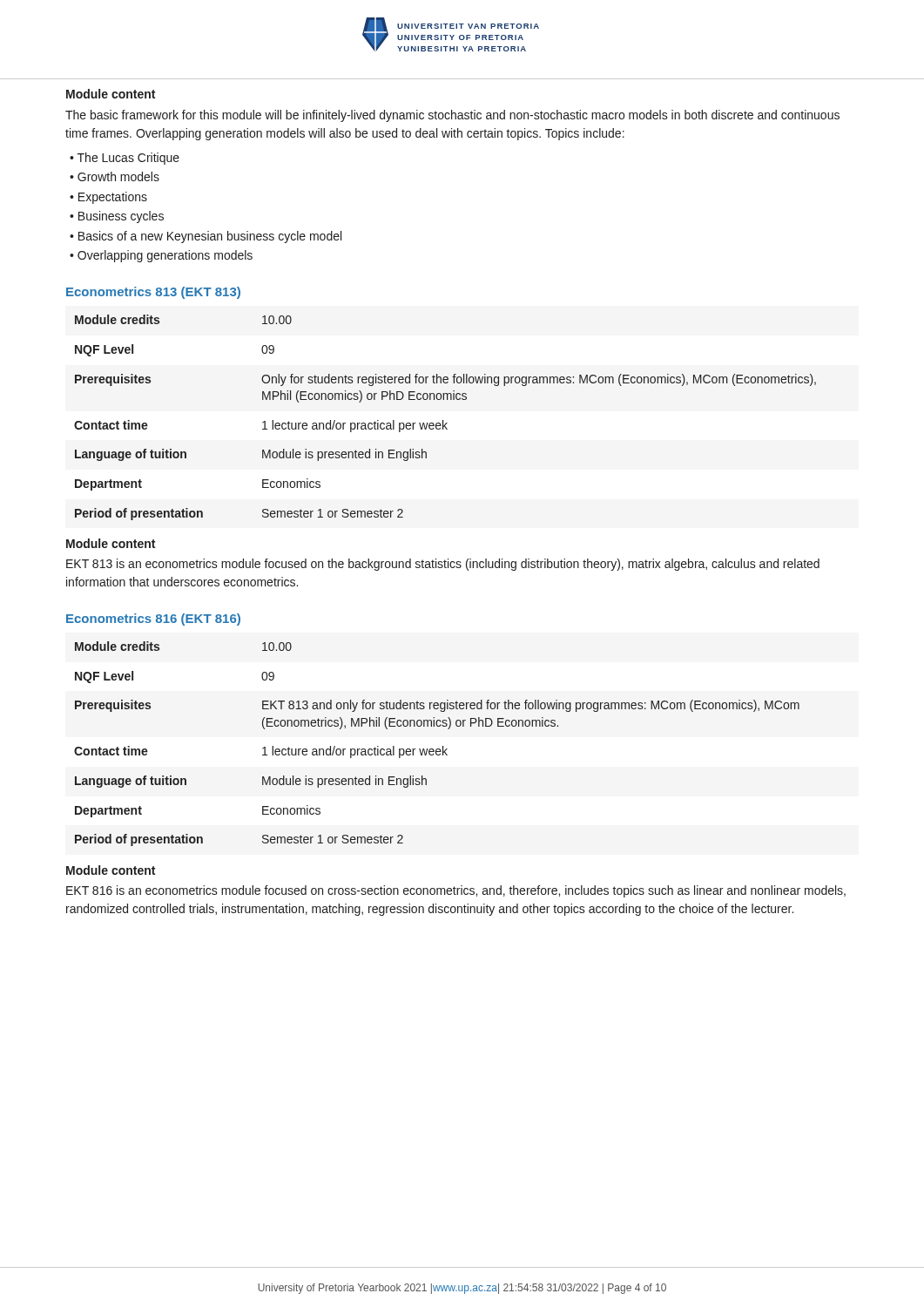The width and height of the screenshot is (924, 1307).
Task: Find the list item that says "• Overlapping generations models"
Action: pos(161,255)
